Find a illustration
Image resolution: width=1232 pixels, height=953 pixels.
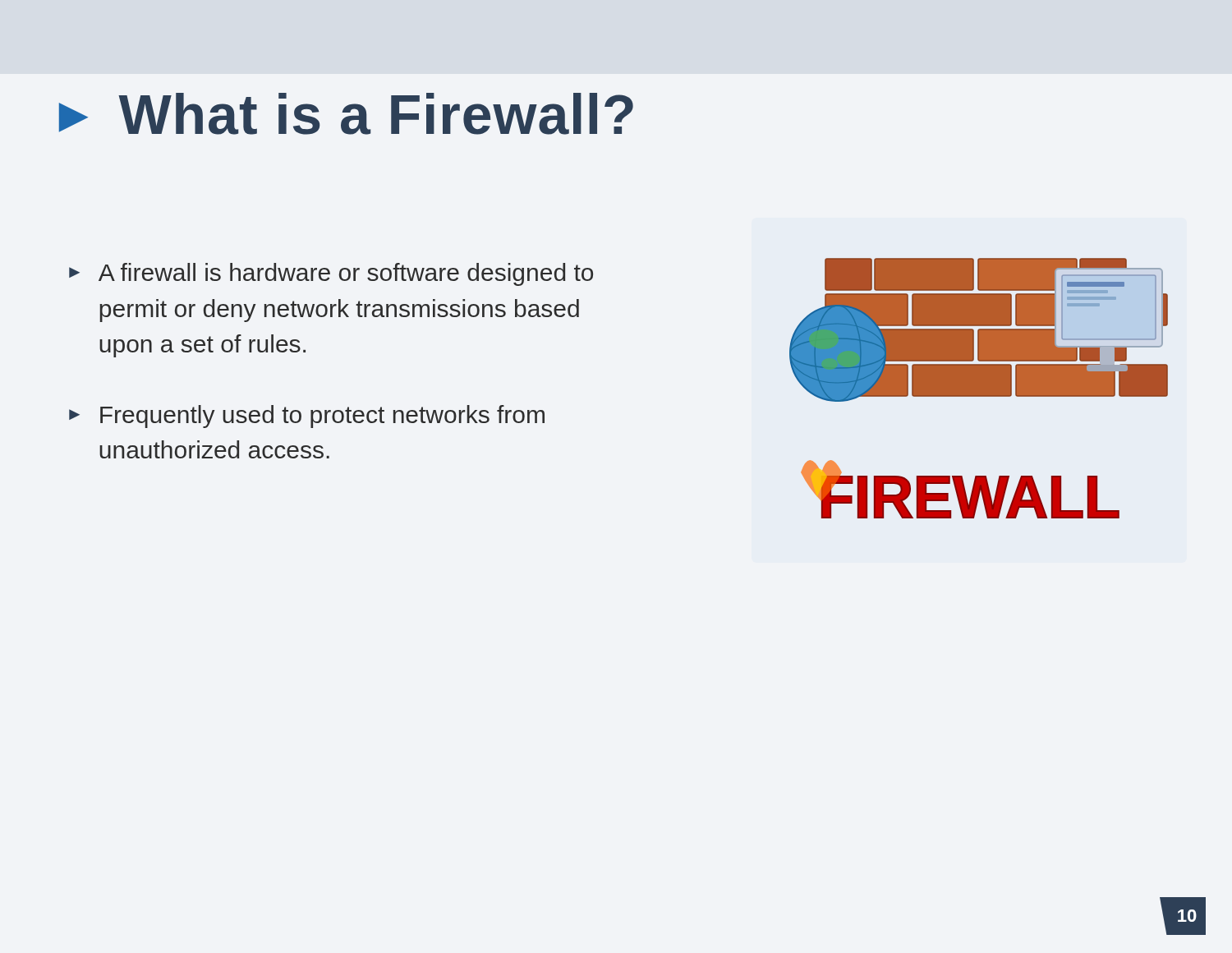tap(969, 390)
